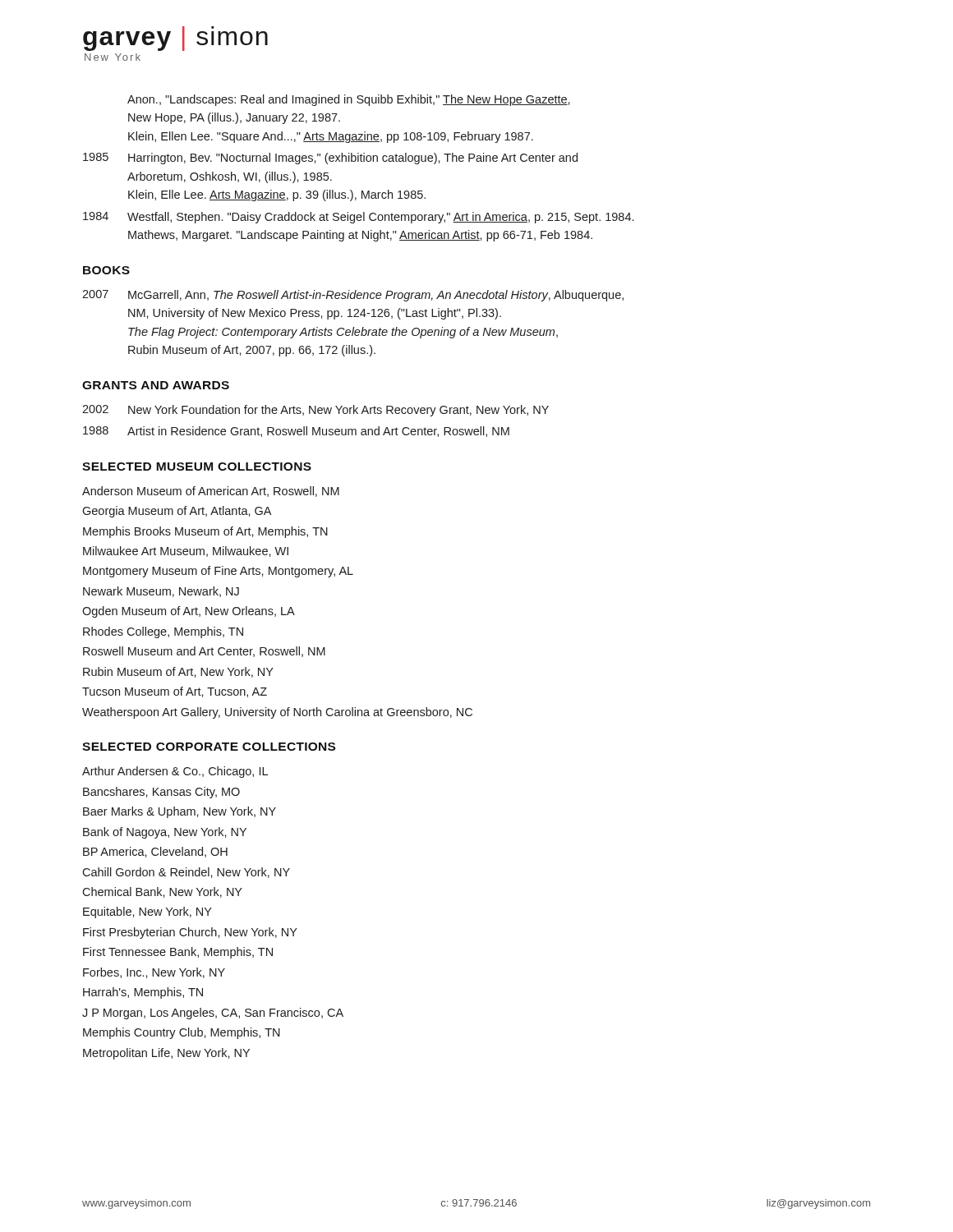Locate the region starting "1988 Artist in"
Screen dimensions: 1232x953
pyautogui.click(x=485, y=431)
